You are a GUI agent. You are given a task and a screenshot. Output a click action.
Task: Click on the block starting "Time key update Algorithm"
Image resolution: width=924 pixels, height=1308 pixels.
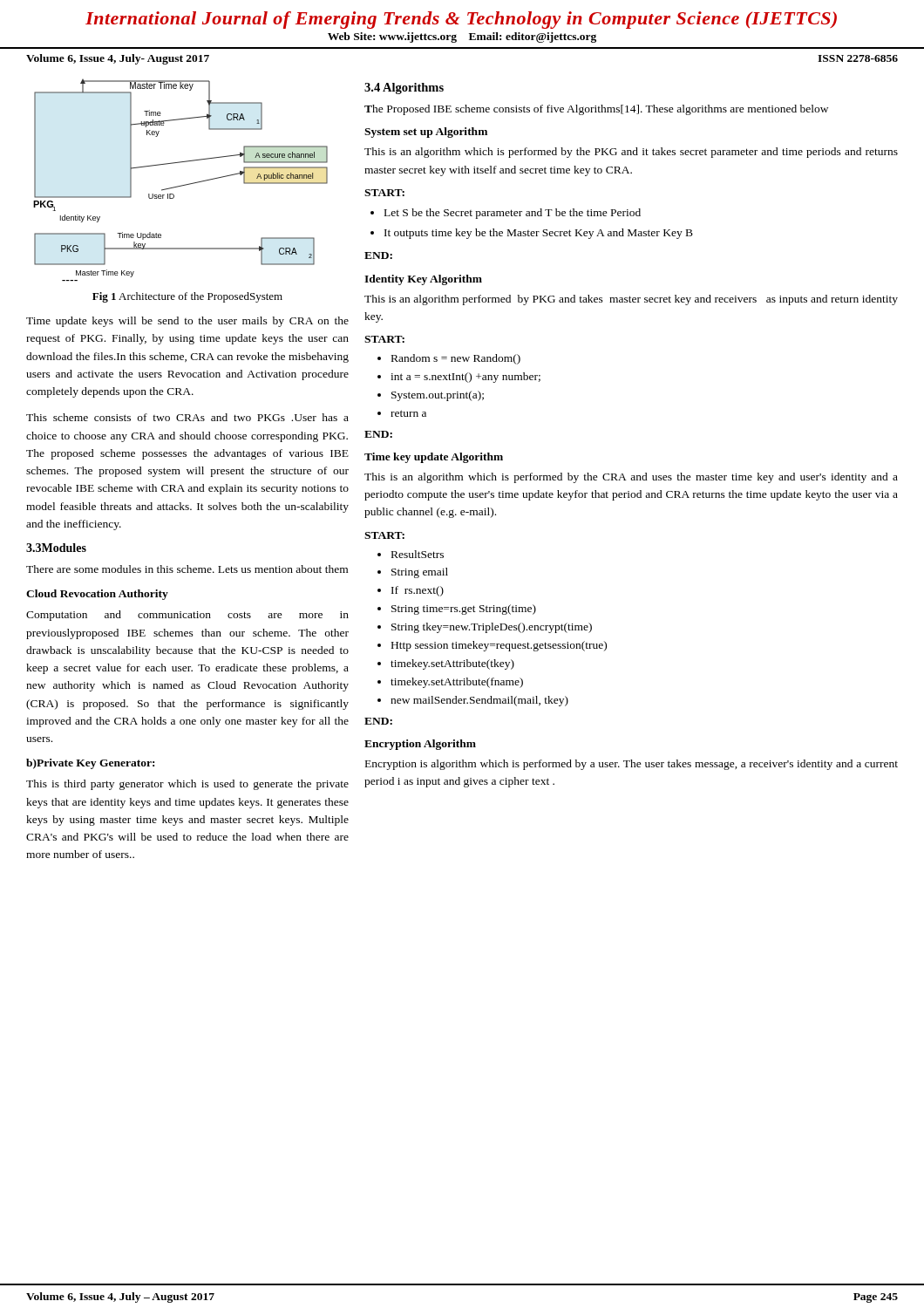[x=434, y=456]
